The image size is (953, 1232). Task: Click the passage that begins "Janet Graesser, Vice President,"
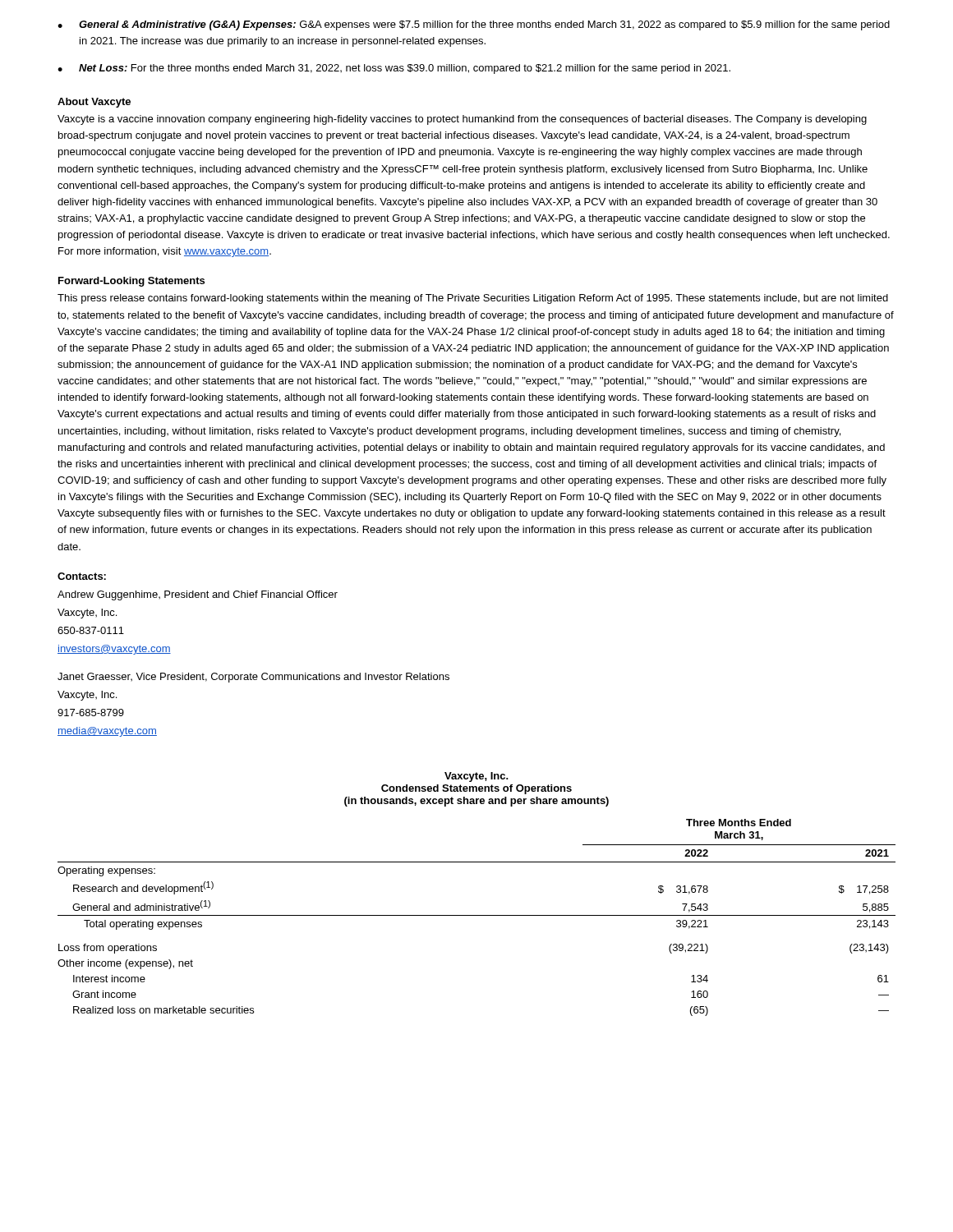(253, 678)
